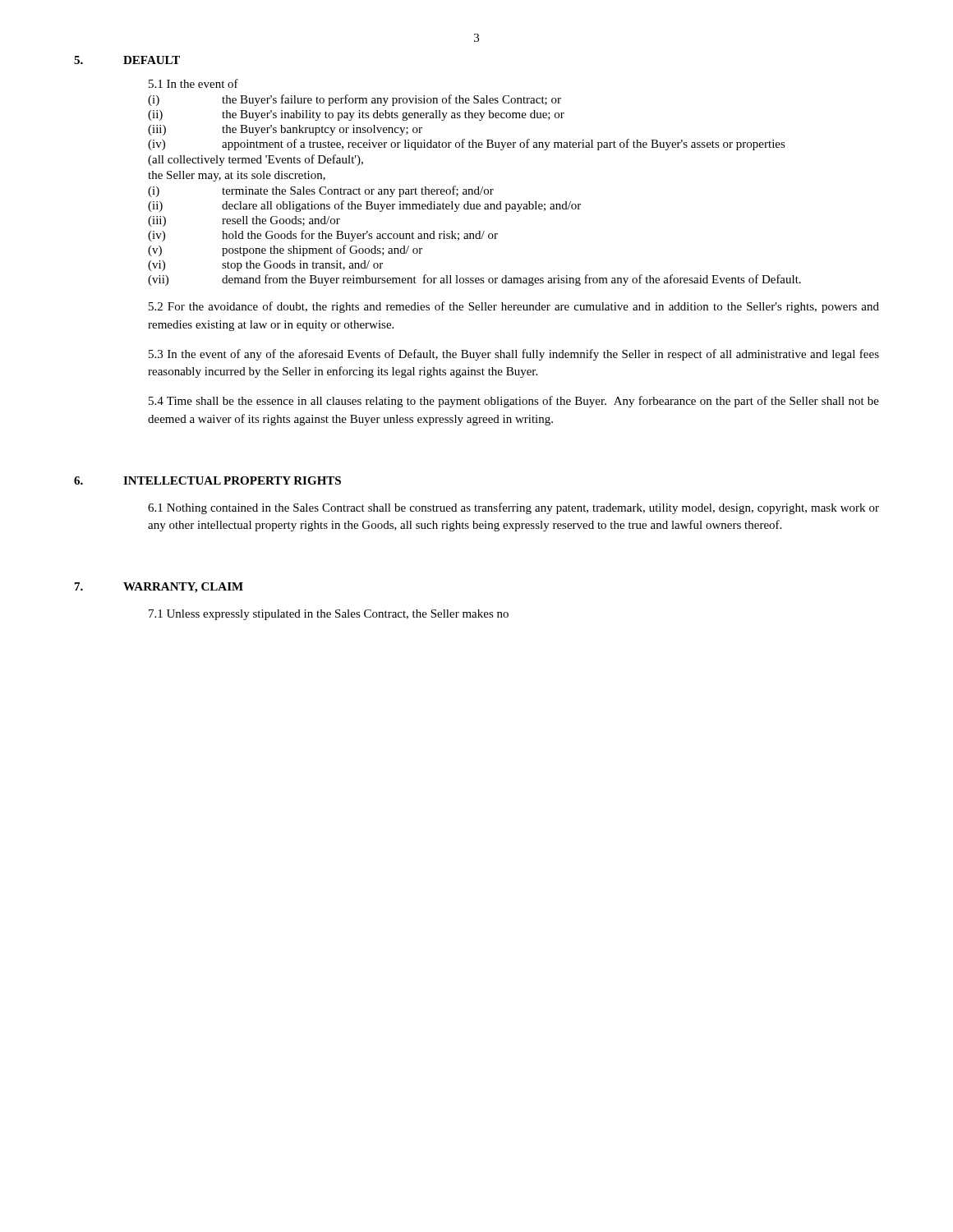Point to the element starting "1 In the event of"
Viewport: 953px width, 1232px height.
tap(193, 84)
